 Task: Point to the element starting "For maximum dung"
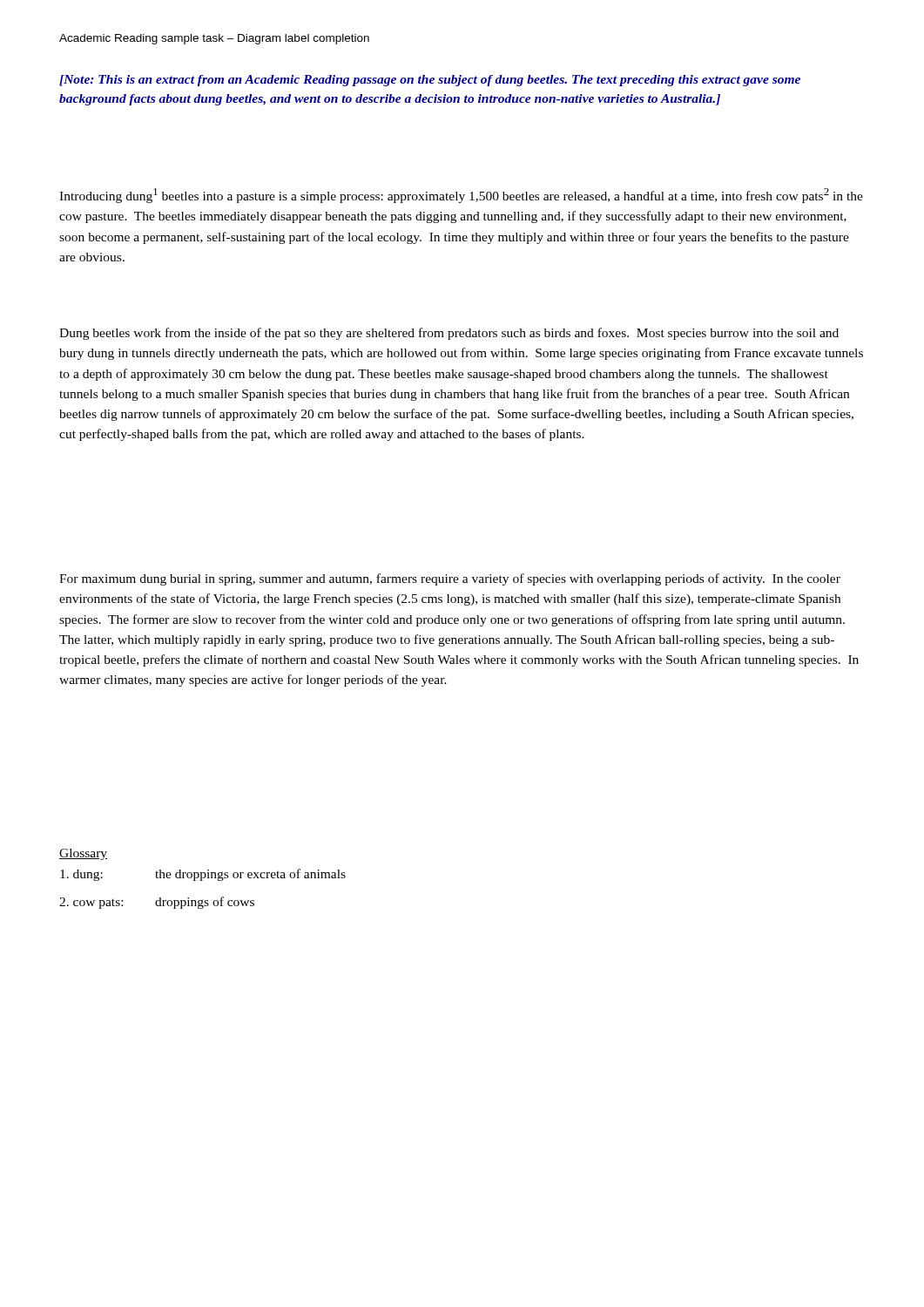point(459,629)
